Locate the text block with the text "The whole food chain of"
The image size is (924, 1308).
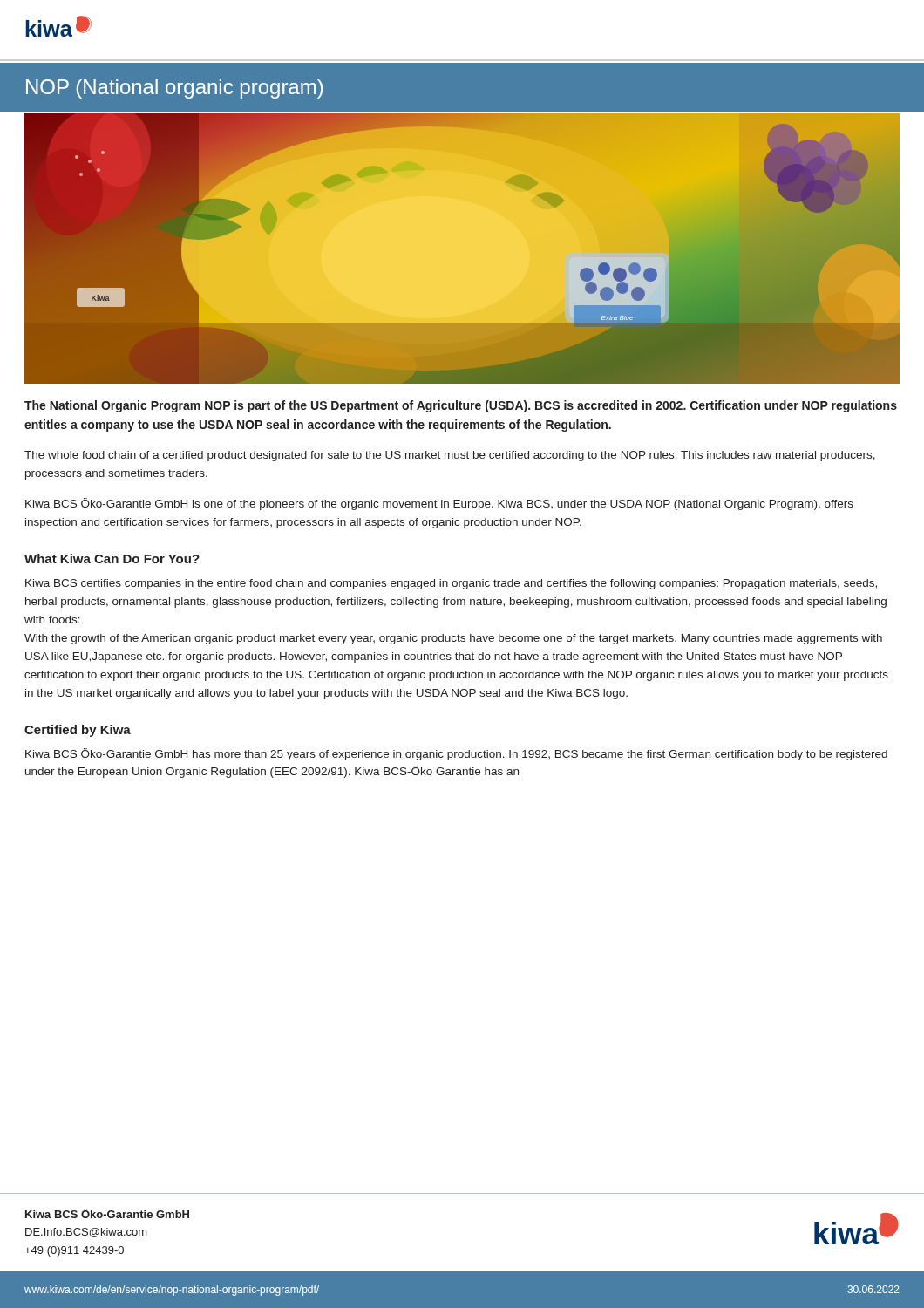point(450,464)
